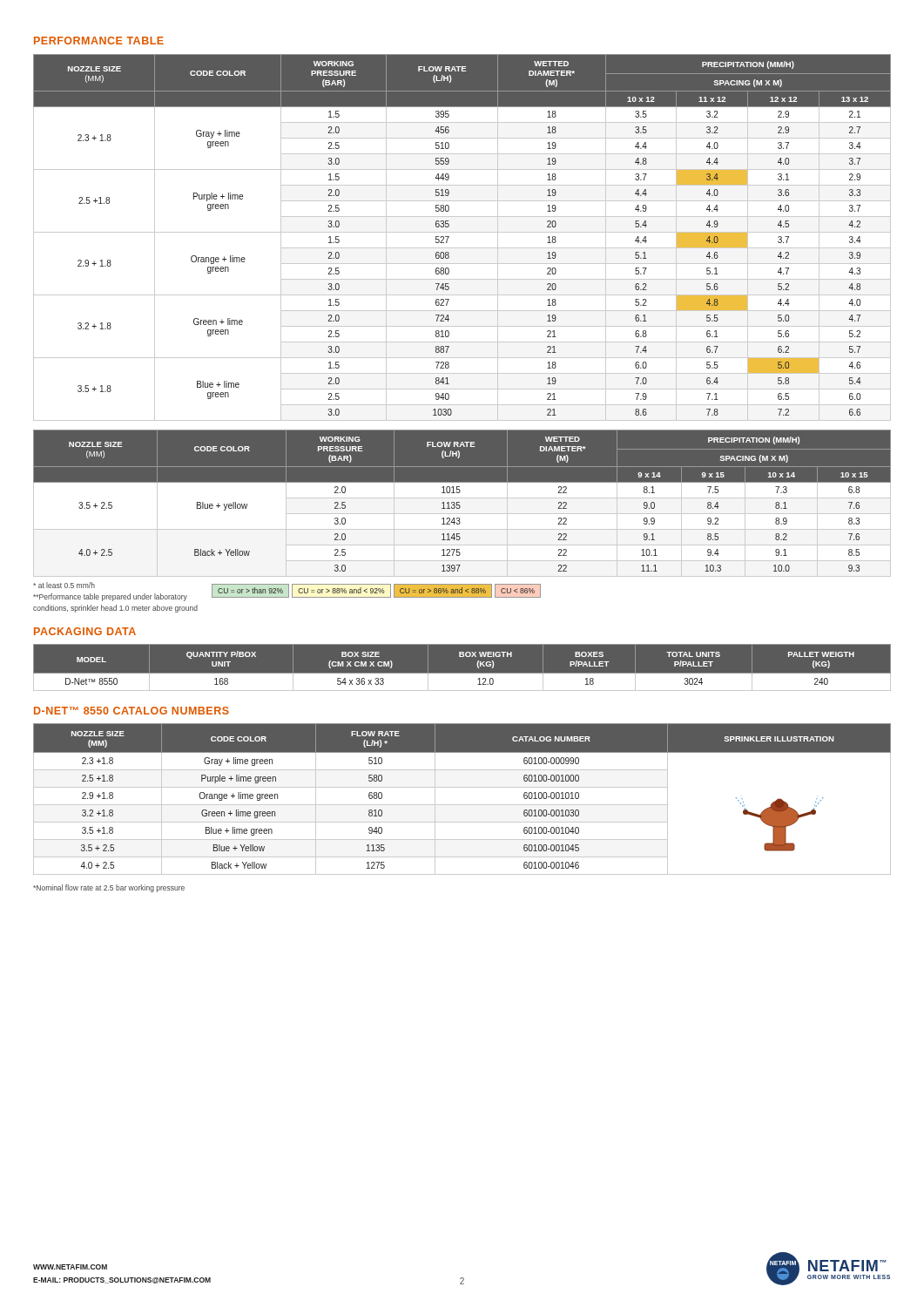Click where it says "D-NET™ 8550 CATALOG NUMBERS"
The height and width of the screenshot is (1307, 924).
click(x=131, y=711)
